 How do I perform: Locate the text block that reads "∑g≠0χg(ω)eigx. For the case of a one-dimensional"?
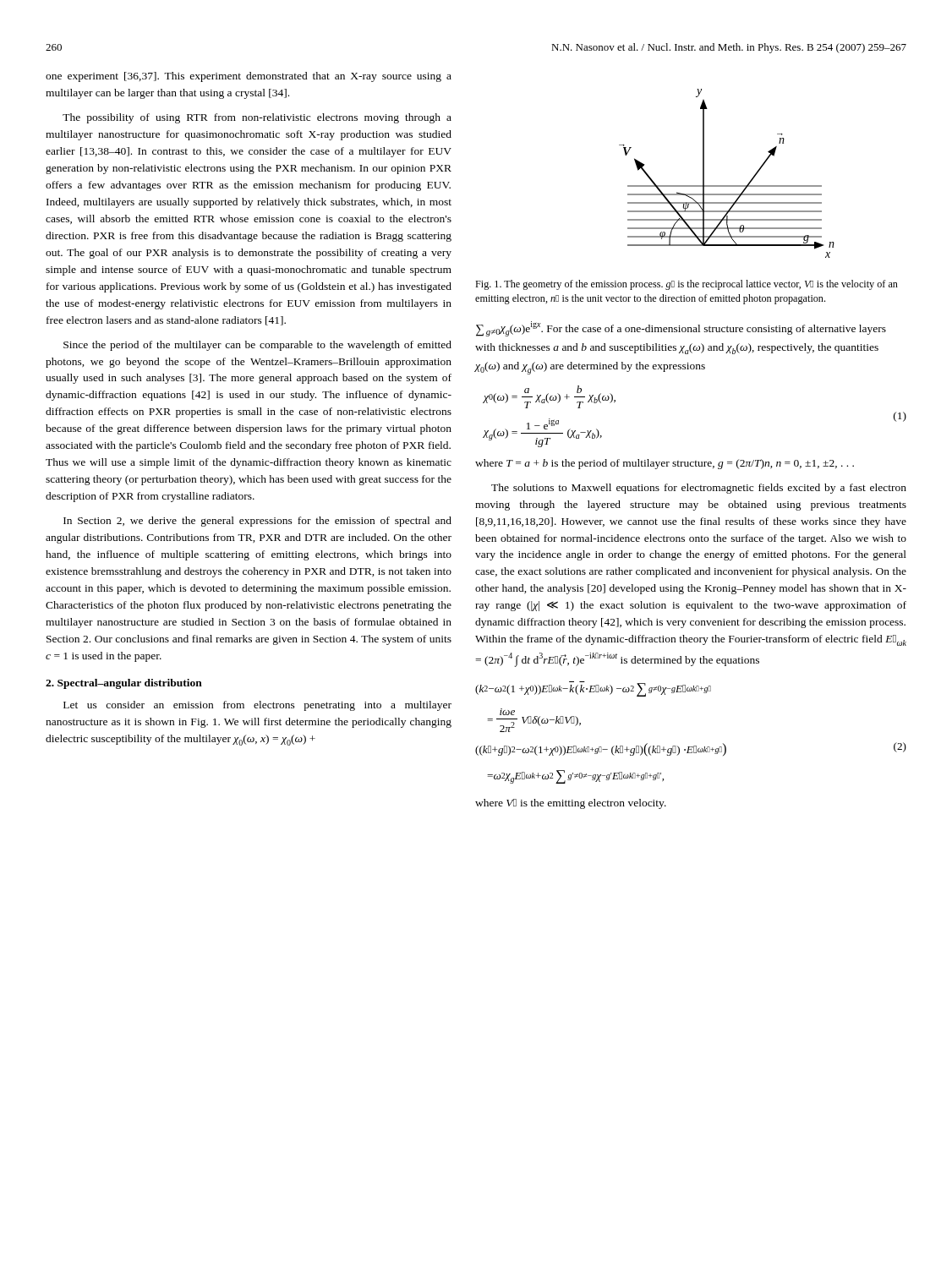point(681,347)
